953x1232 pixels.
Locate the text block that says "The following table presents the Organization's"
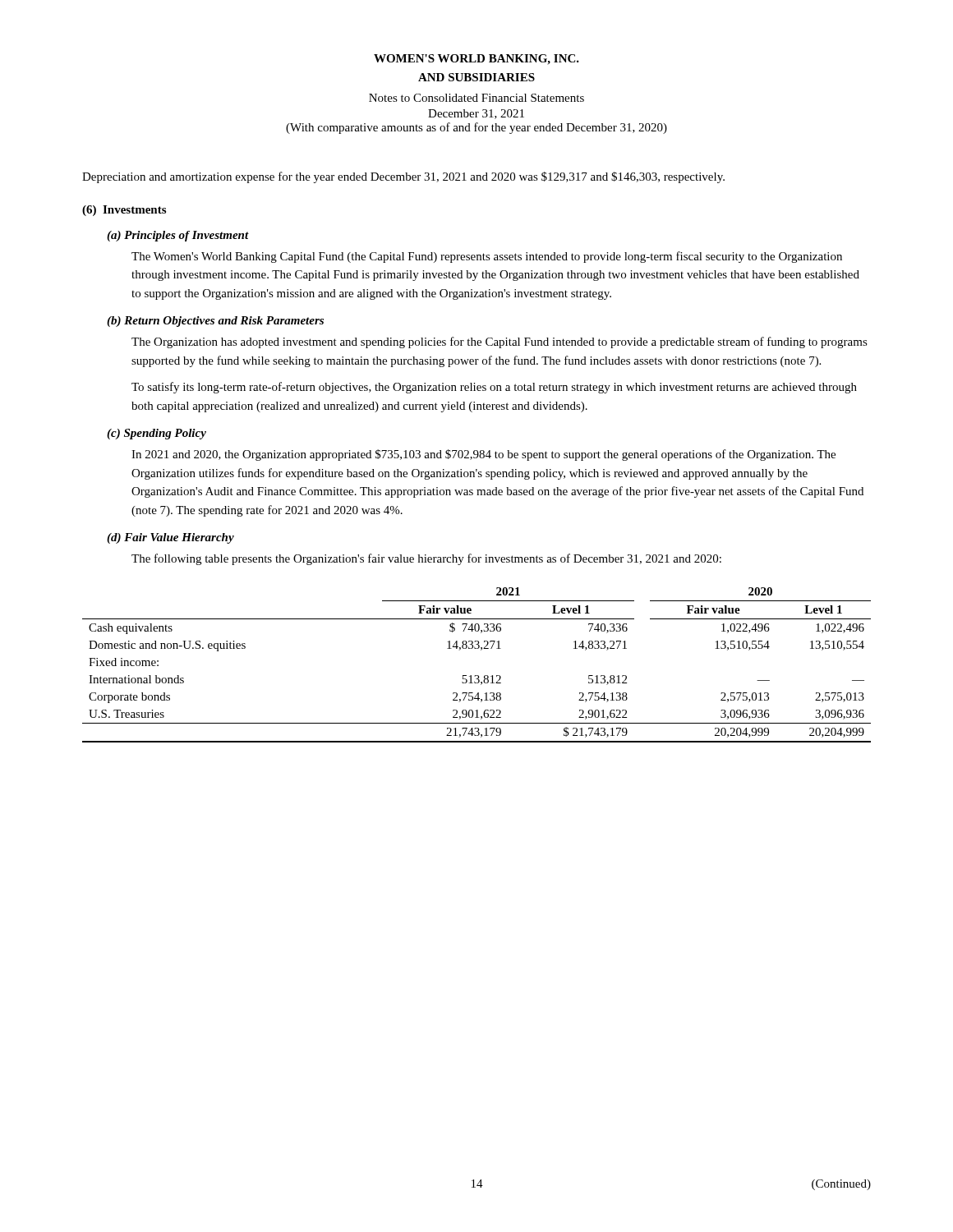pos(427,559)
